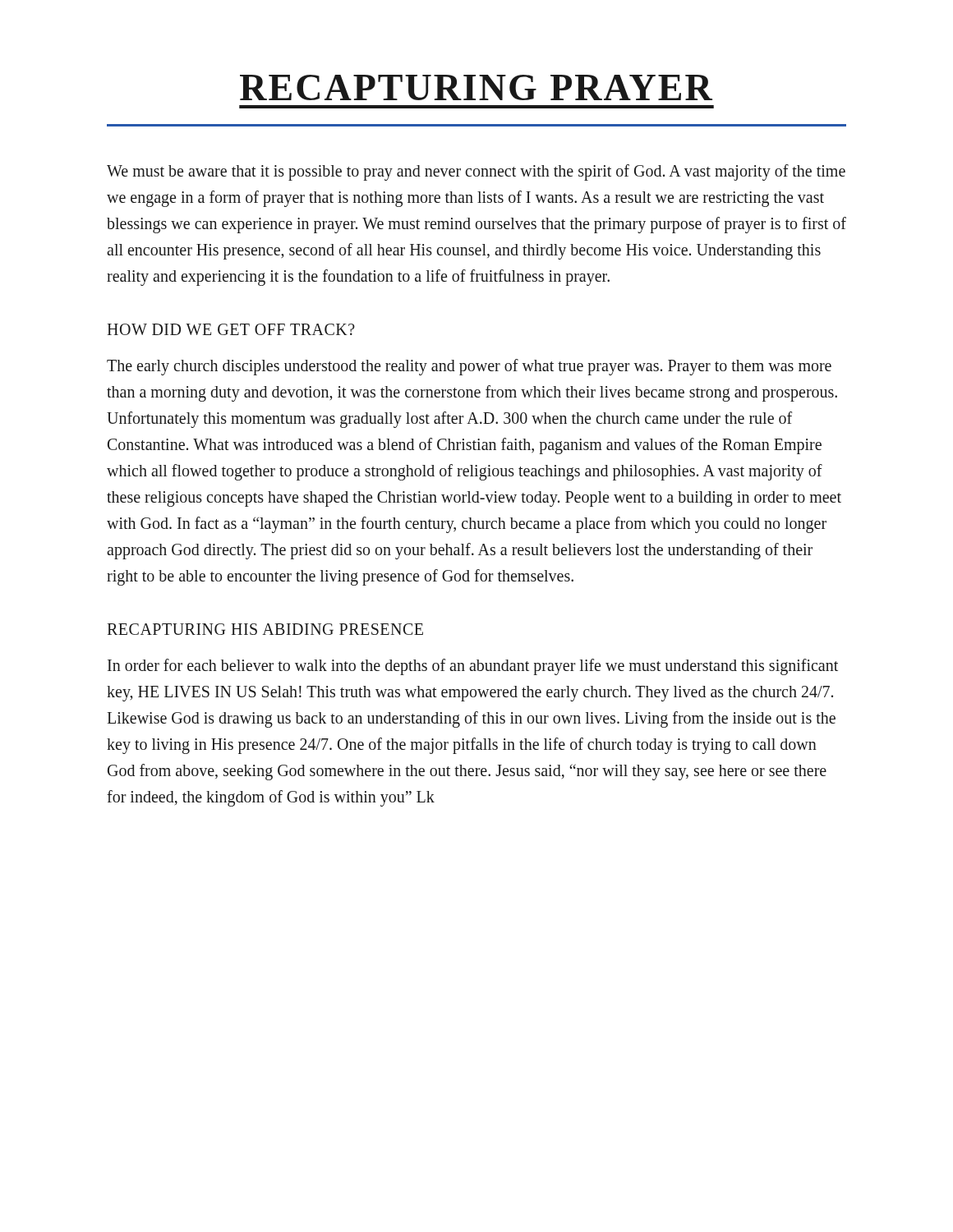
Task: Click on the section header containing "RECAPTURING HIS ABIDING PRESENCE"
Action: click(x=266, y=629)
